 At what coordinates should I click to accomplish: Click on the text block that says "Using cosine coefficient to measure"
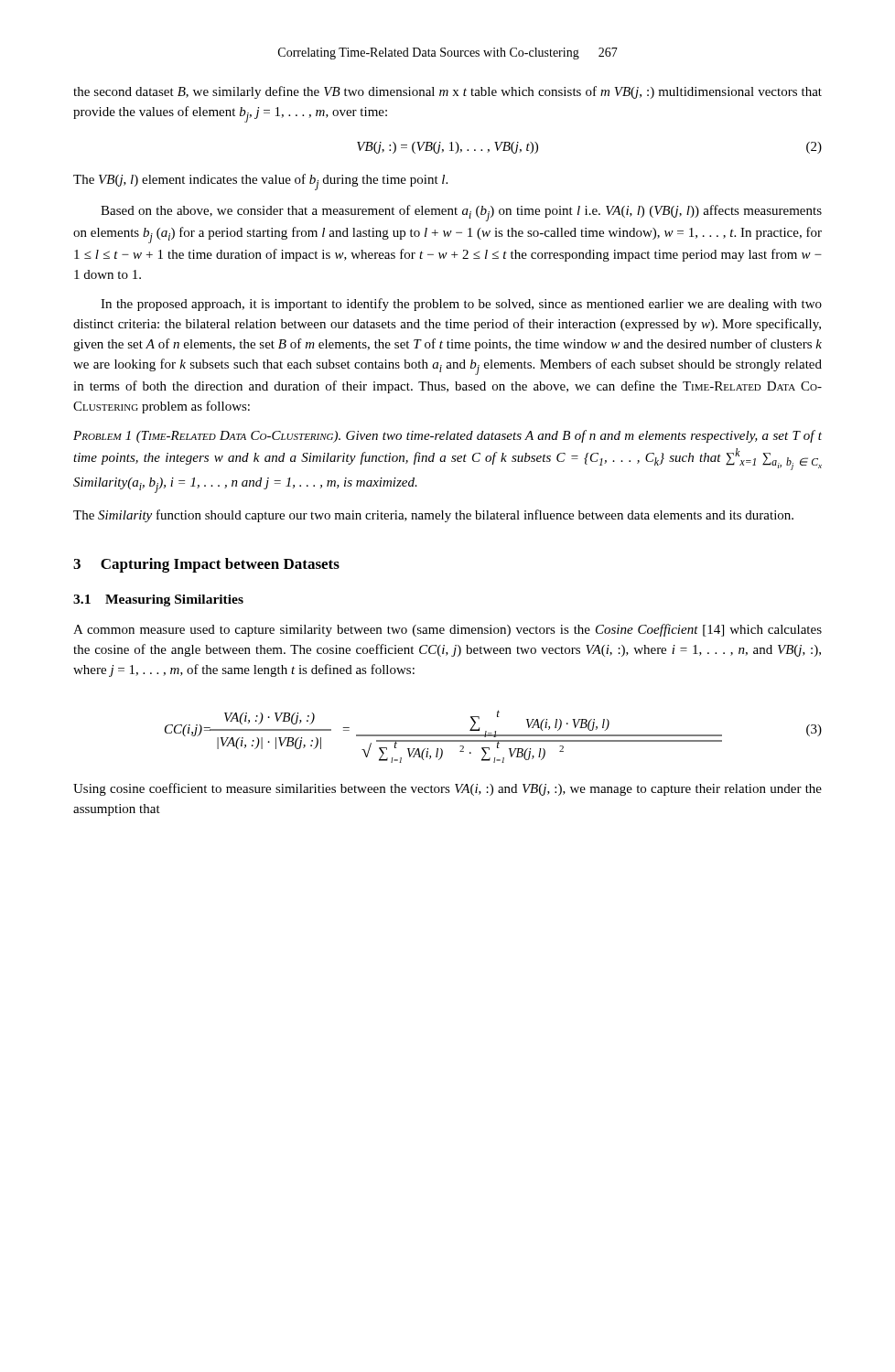click(448, 798)
